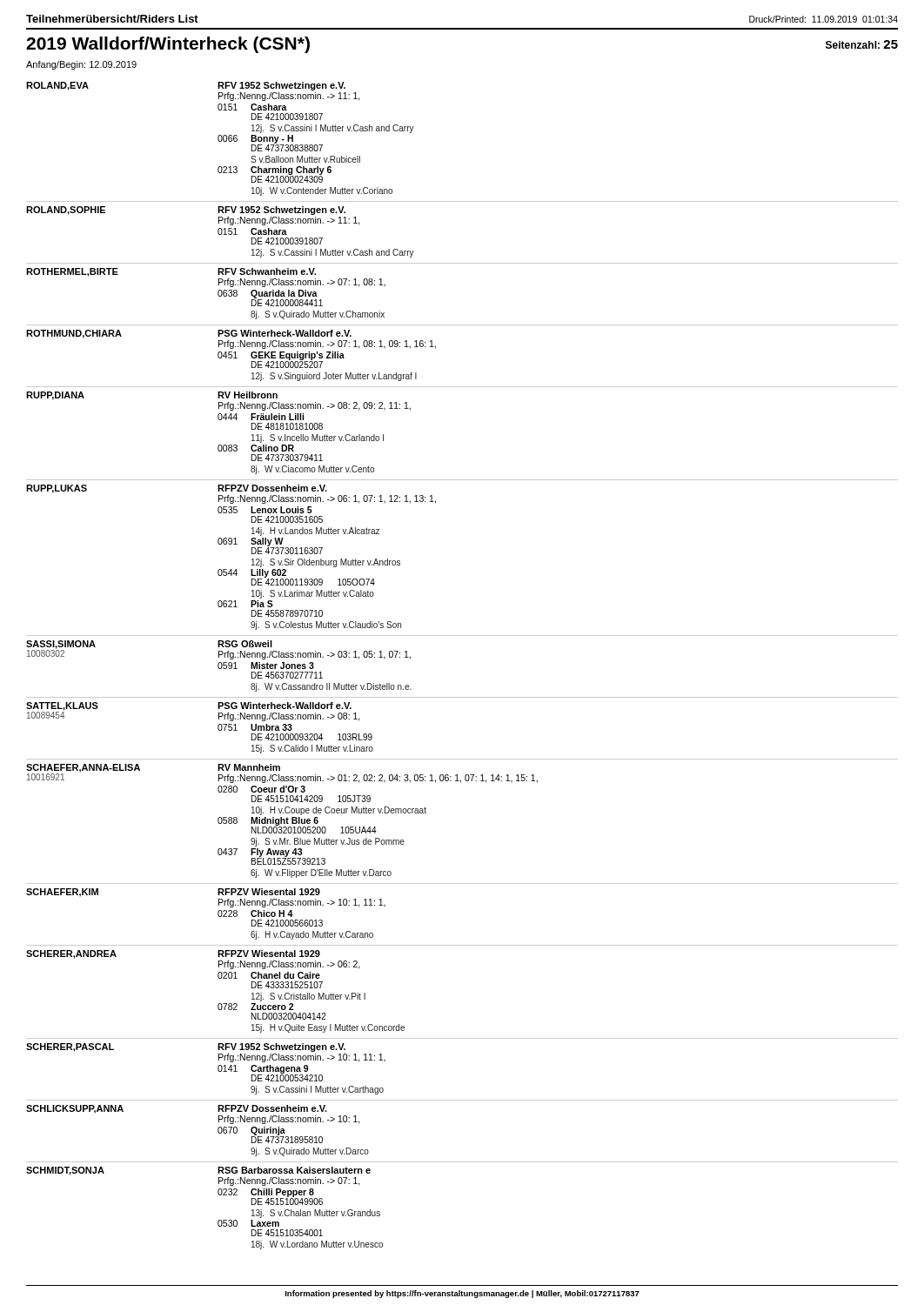Locate the list item that says "SCHERER,PASCAL RFV 1952 Schwetzingen e.V. Prfg.:Nenng./Class:nomin."

pos(67,1047)
